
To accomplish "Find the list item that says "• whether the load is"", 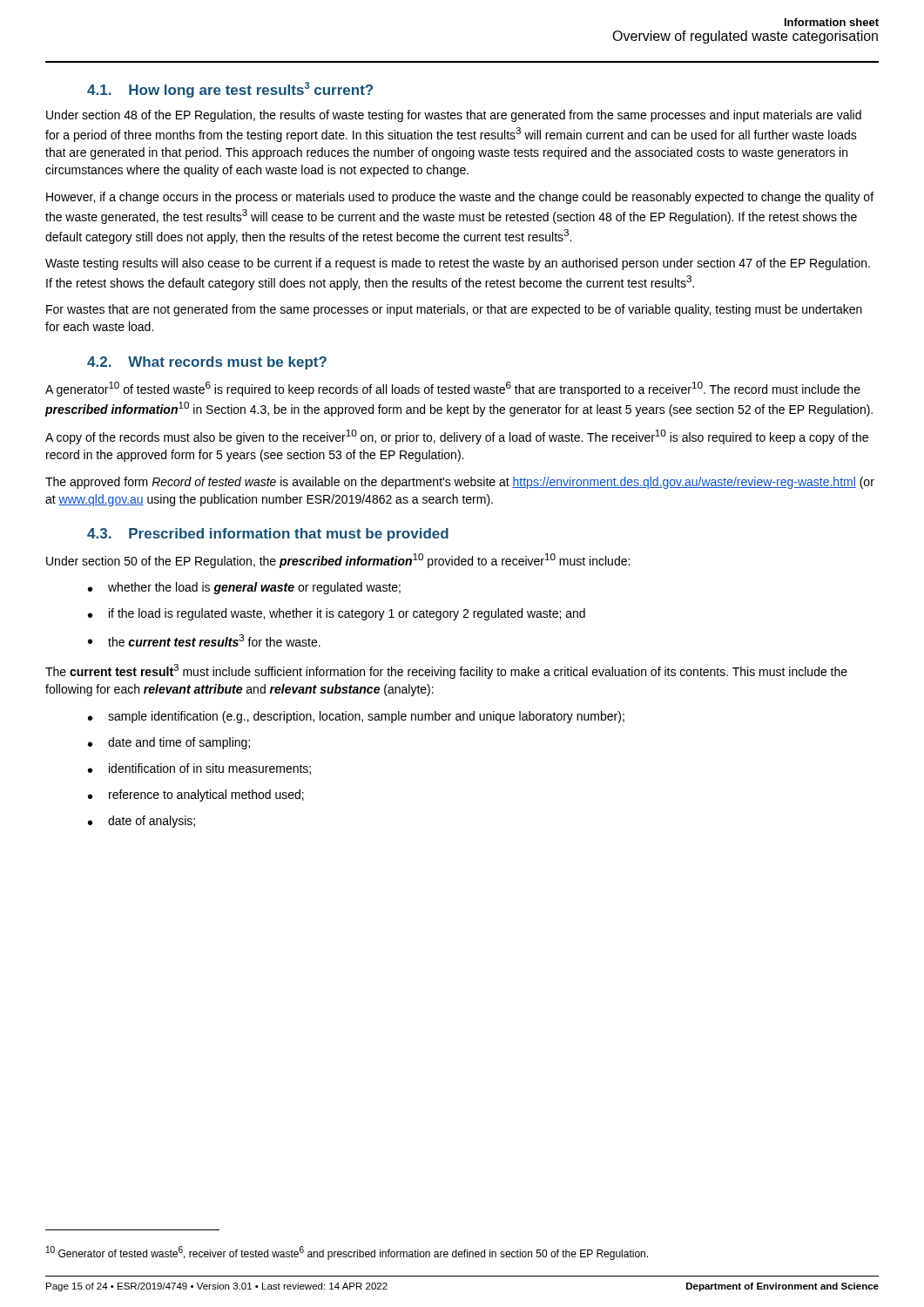I will [244, 588].
